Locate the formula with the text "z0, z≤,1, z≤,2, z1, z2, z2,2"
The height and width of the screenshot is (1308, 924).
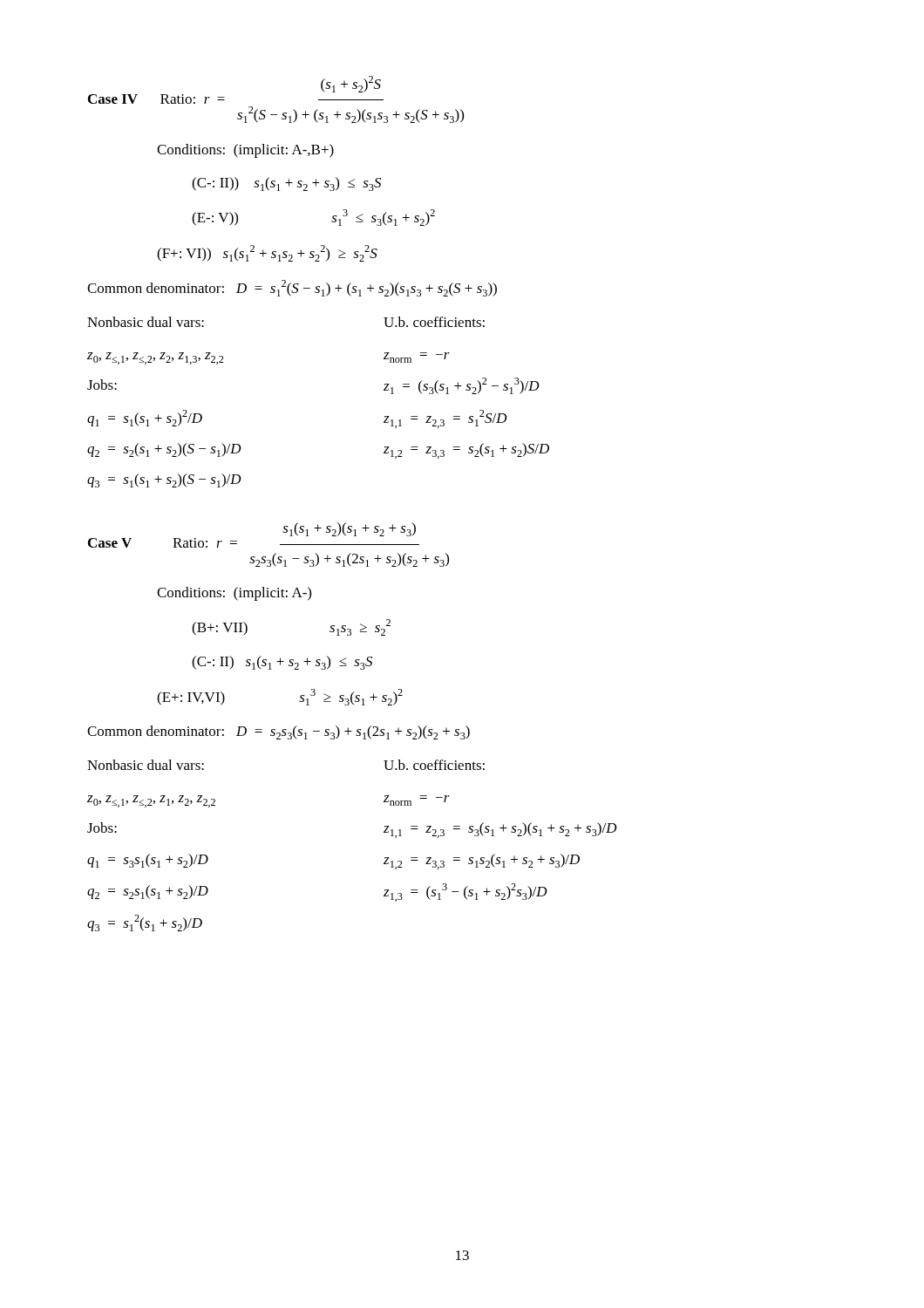[x=150, y=802]
